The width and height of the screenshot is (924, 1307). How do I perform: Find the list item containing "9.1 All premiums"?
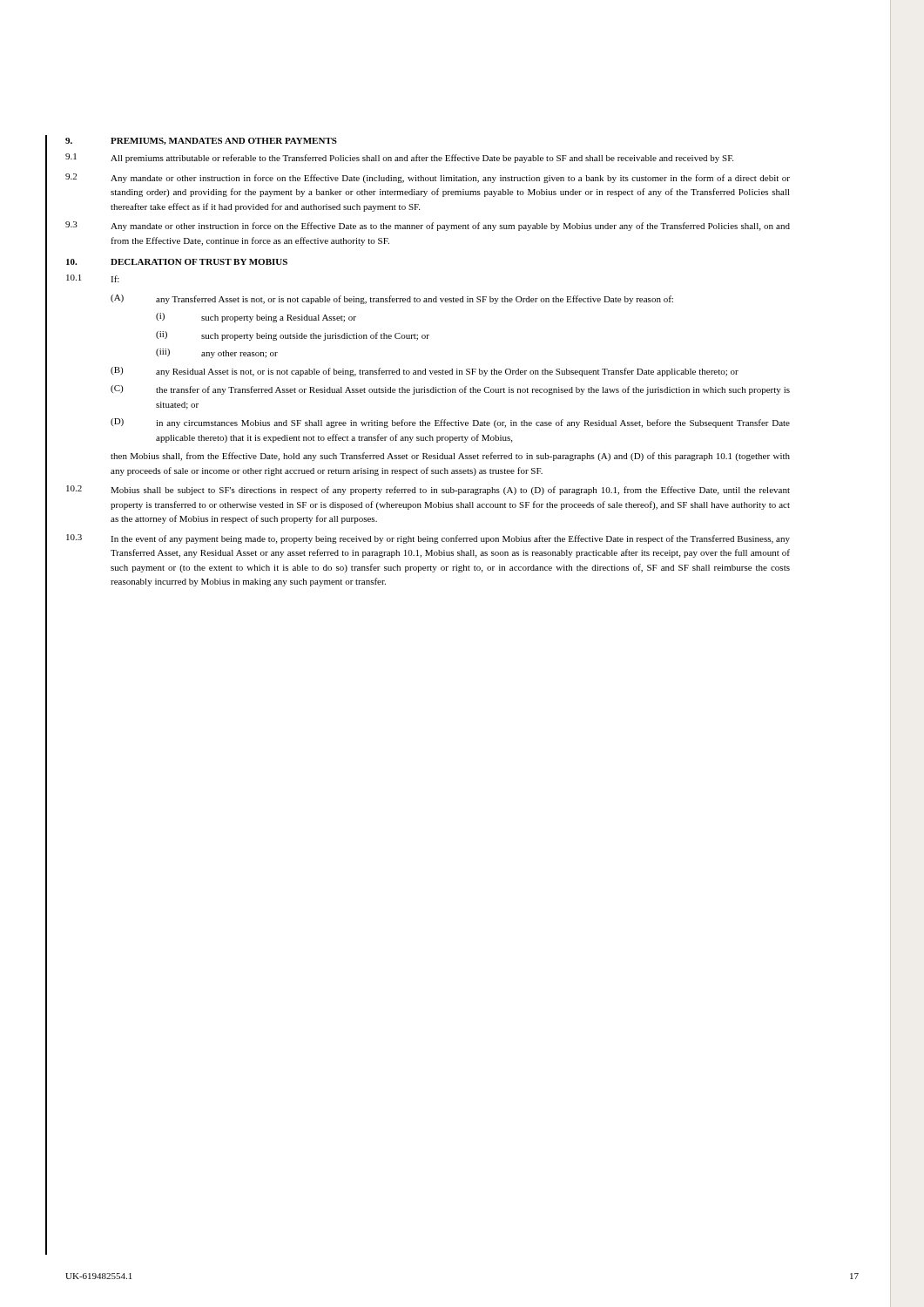click(428, 158)
